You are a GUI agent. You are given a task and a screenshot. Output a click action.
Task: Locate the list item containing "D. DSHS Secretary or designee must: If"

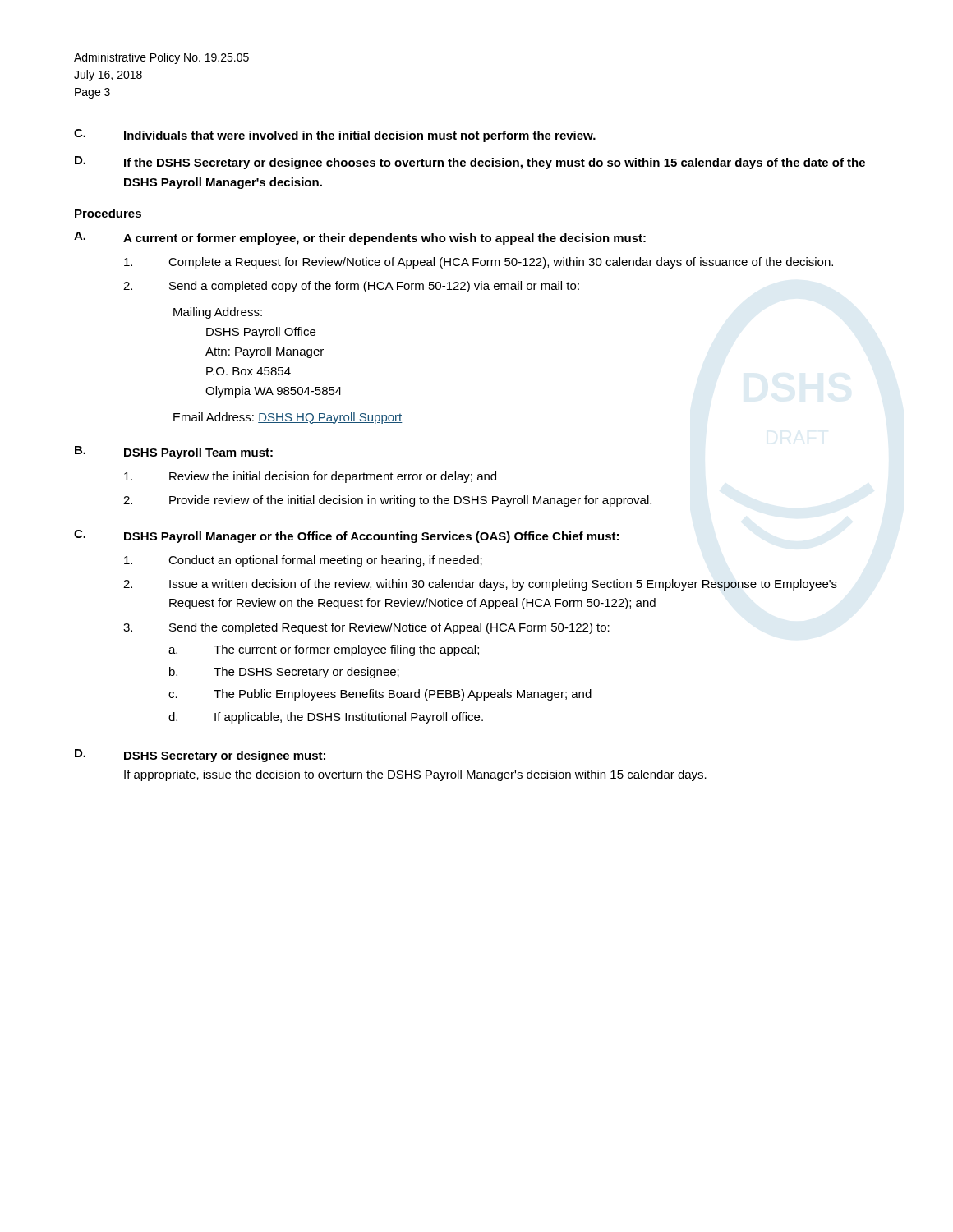click(476, 765)
